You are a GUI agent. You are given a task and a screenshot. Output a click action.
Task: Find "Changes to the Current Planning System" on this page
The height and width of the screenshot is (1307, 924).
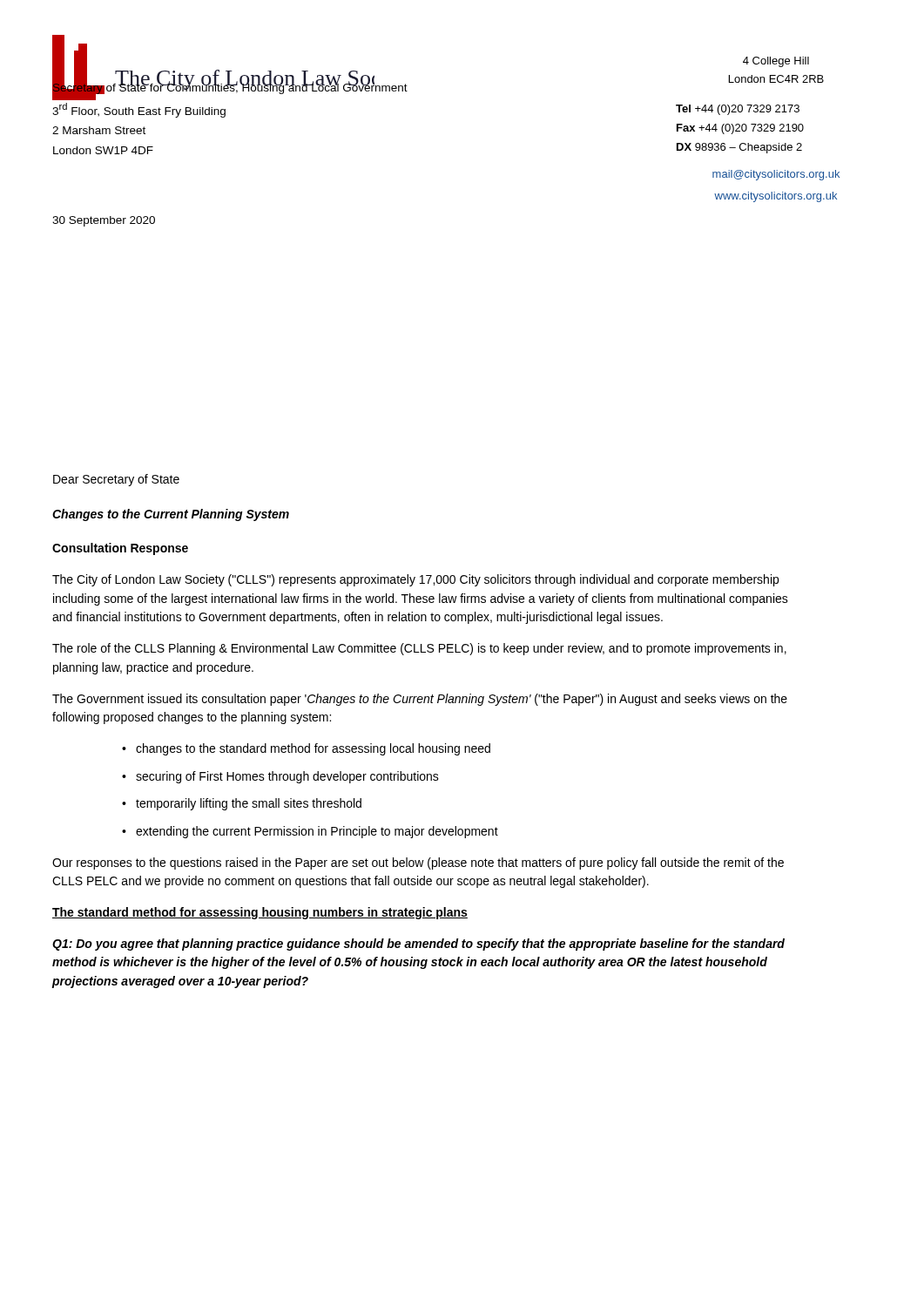(x=171, y=514)
